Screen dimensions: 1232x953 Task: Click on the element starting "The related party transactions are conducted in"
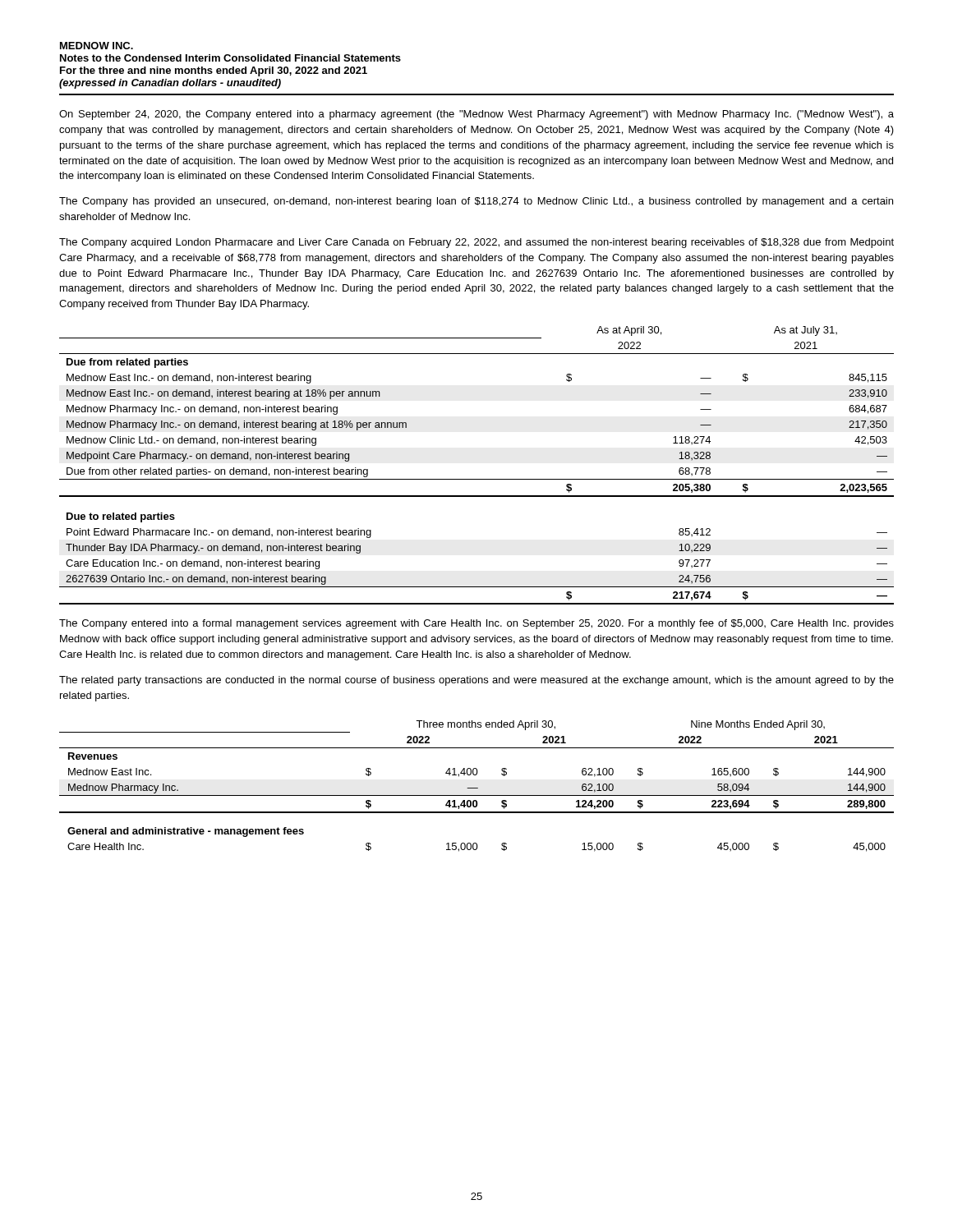coord(476,688)
